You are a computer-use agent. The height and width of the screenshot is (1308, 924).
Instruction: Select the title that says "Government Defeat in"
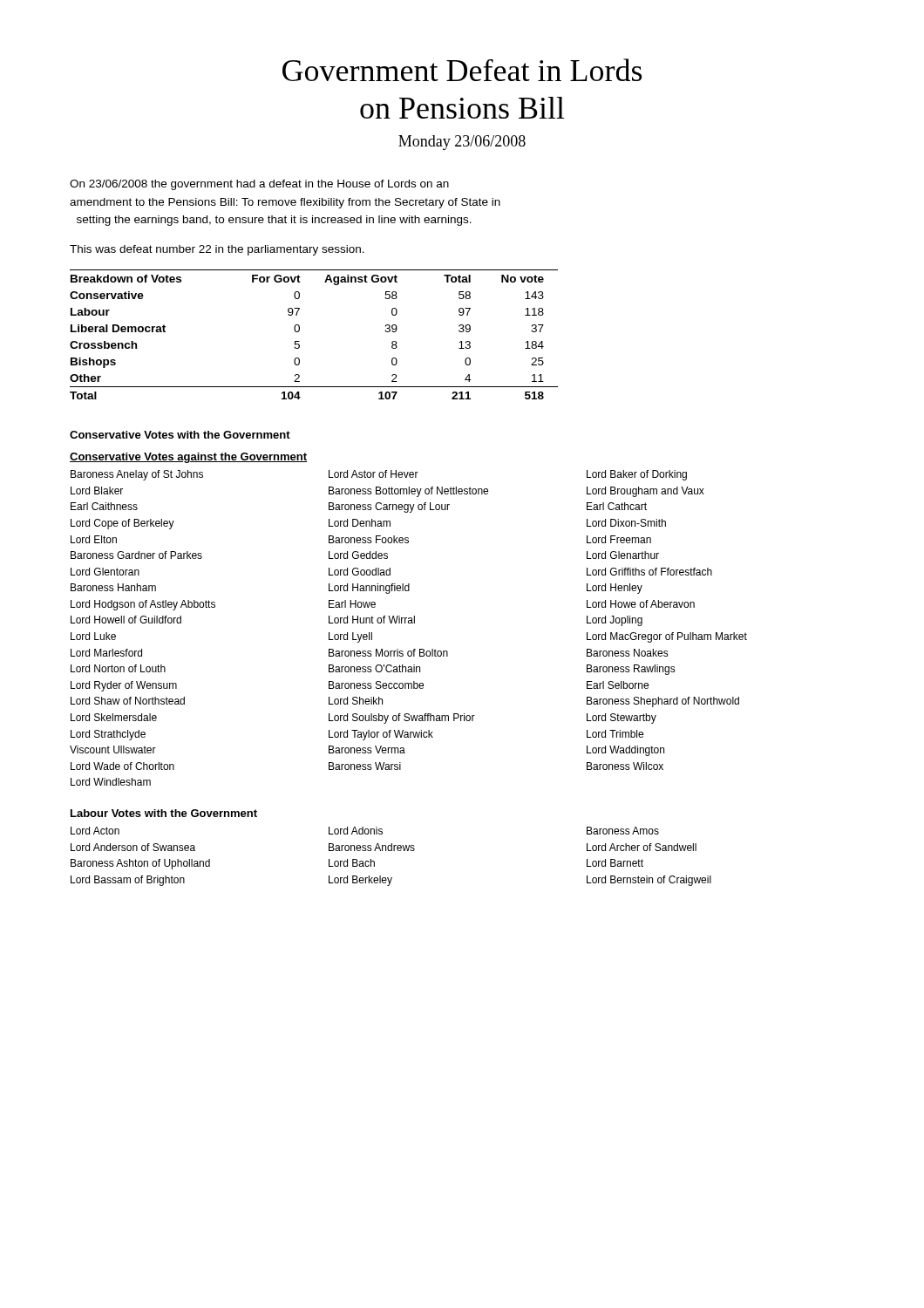(x=462, y=90)
